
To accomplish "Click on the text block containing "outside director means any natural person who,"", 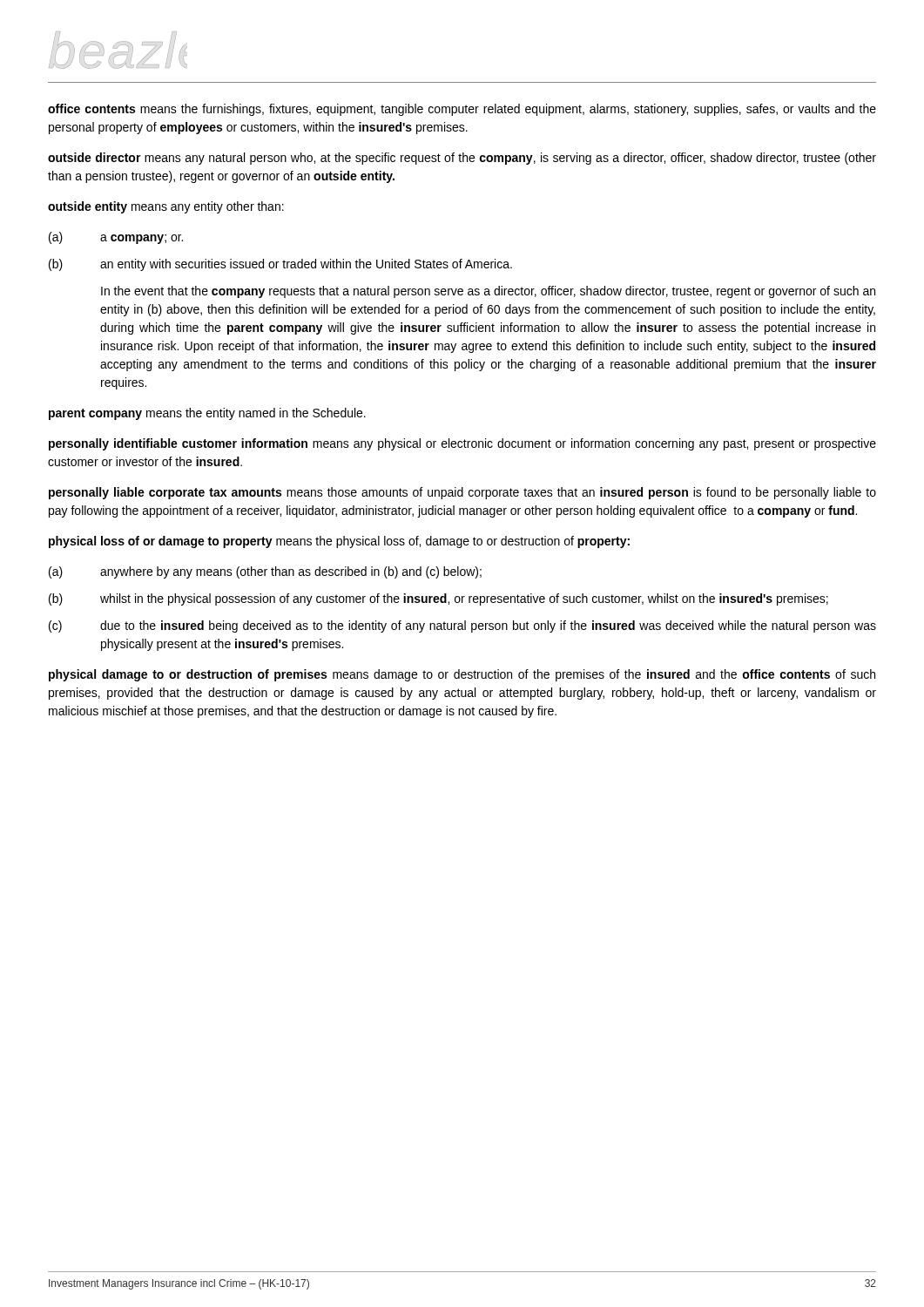I will [x=462, y=167].
